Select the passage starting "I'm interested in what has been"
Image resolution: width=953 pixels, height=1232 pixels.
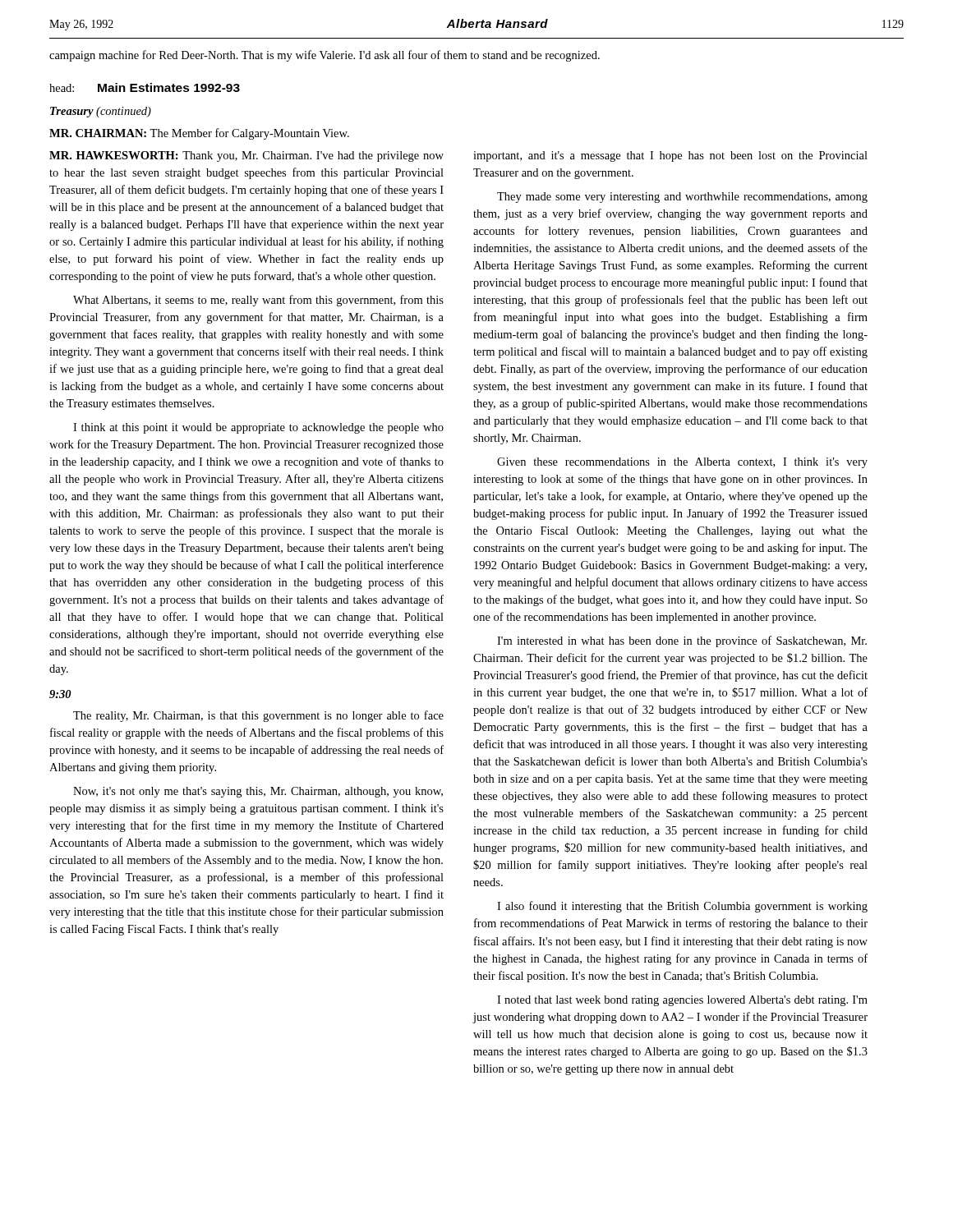[x=670, y=762]
